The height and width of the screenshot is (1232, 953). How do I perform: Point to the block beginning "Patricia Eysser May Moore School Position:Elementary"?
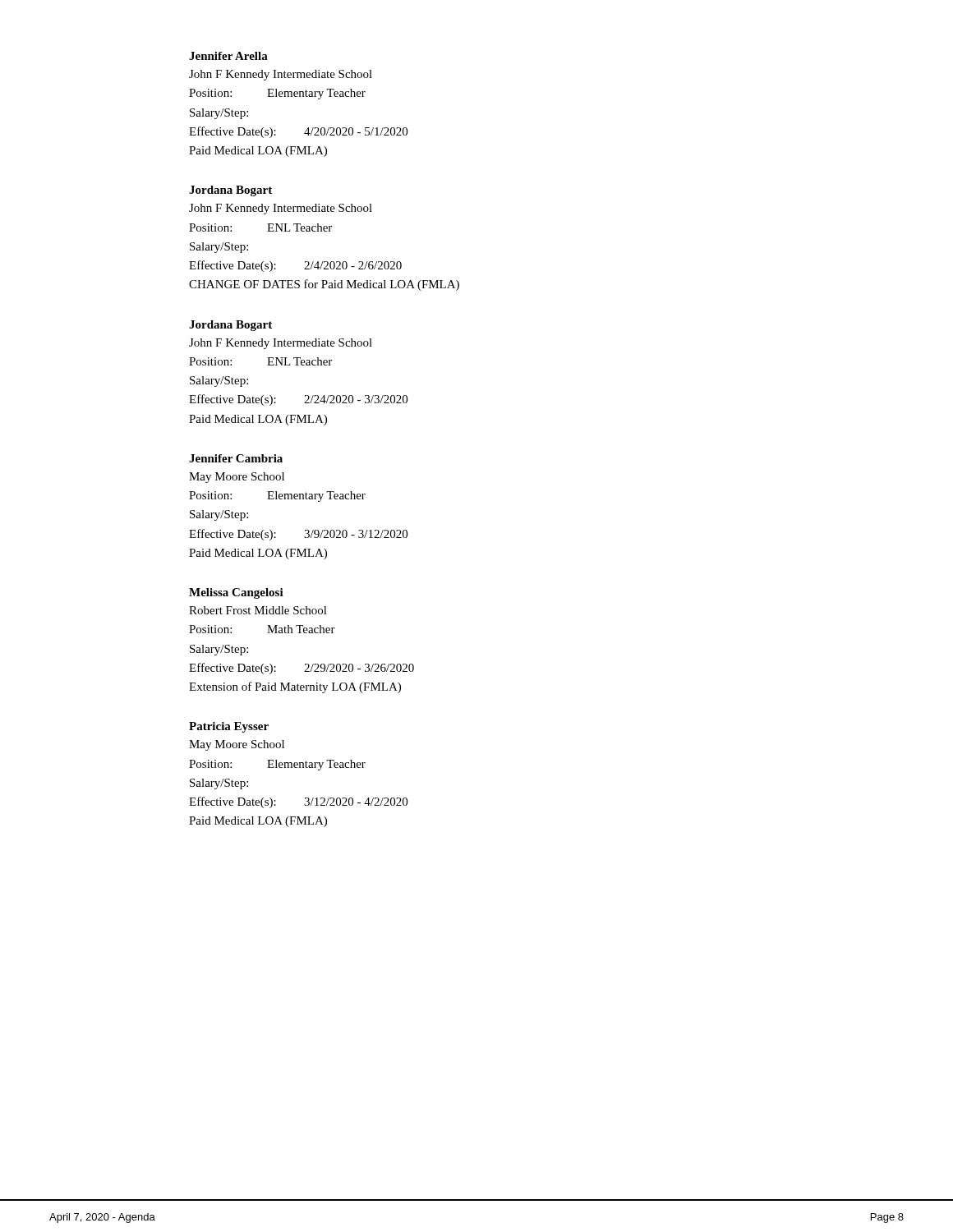click(x=229, y=727)
